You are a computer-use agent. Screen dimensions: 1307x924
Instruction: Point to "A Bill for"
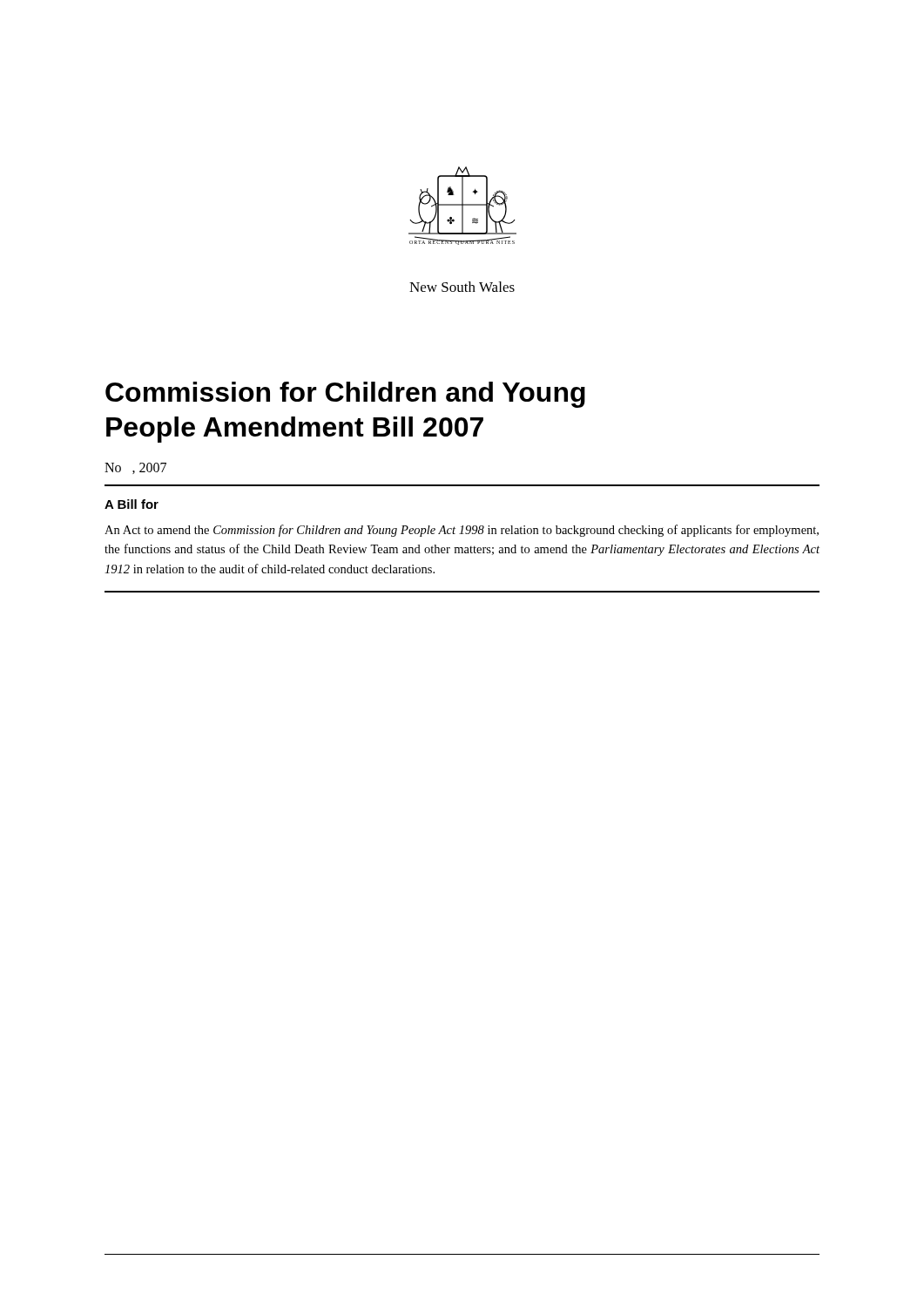(131, 504)
